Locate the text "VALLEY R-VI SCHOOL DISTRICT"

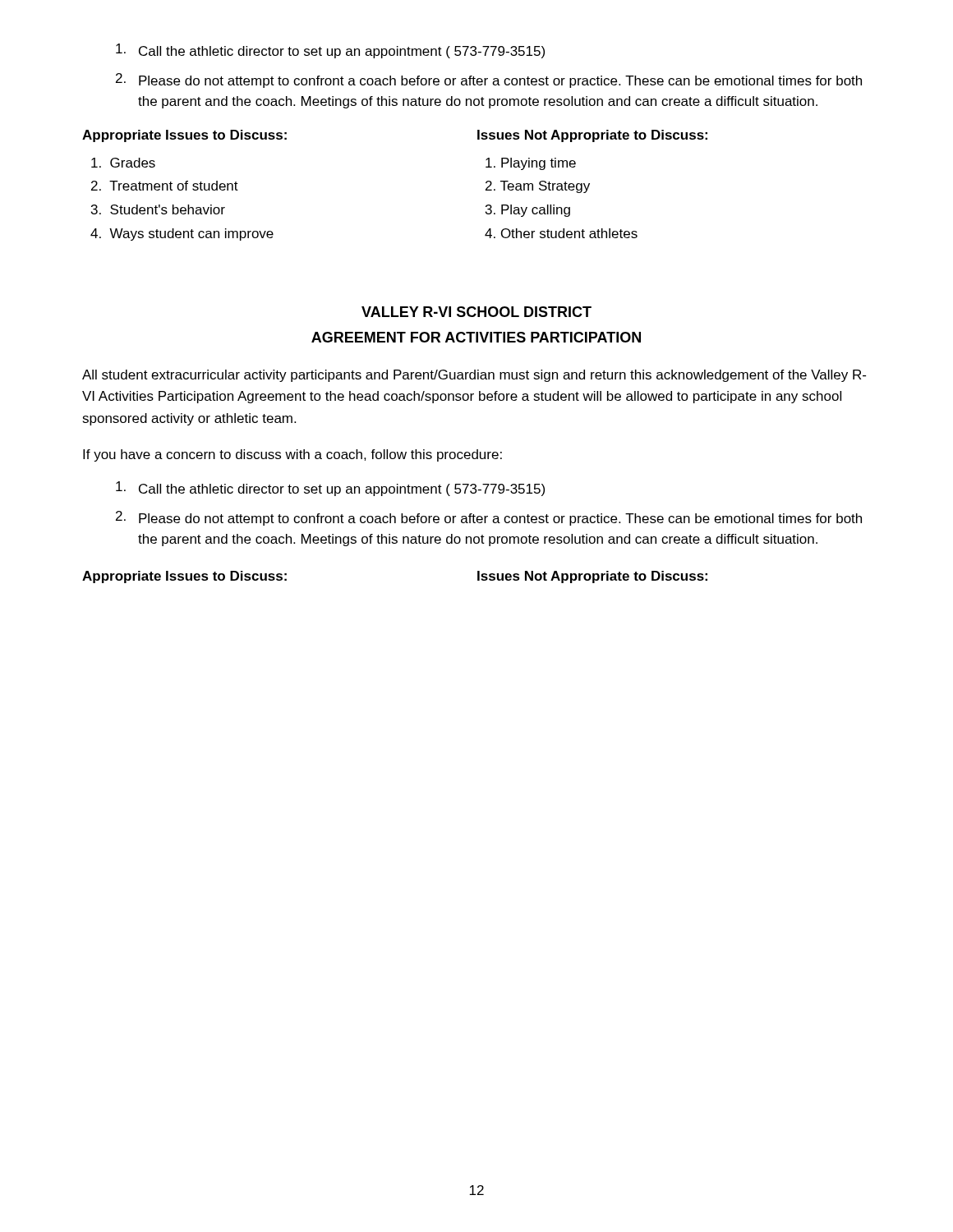pos(476,312)
